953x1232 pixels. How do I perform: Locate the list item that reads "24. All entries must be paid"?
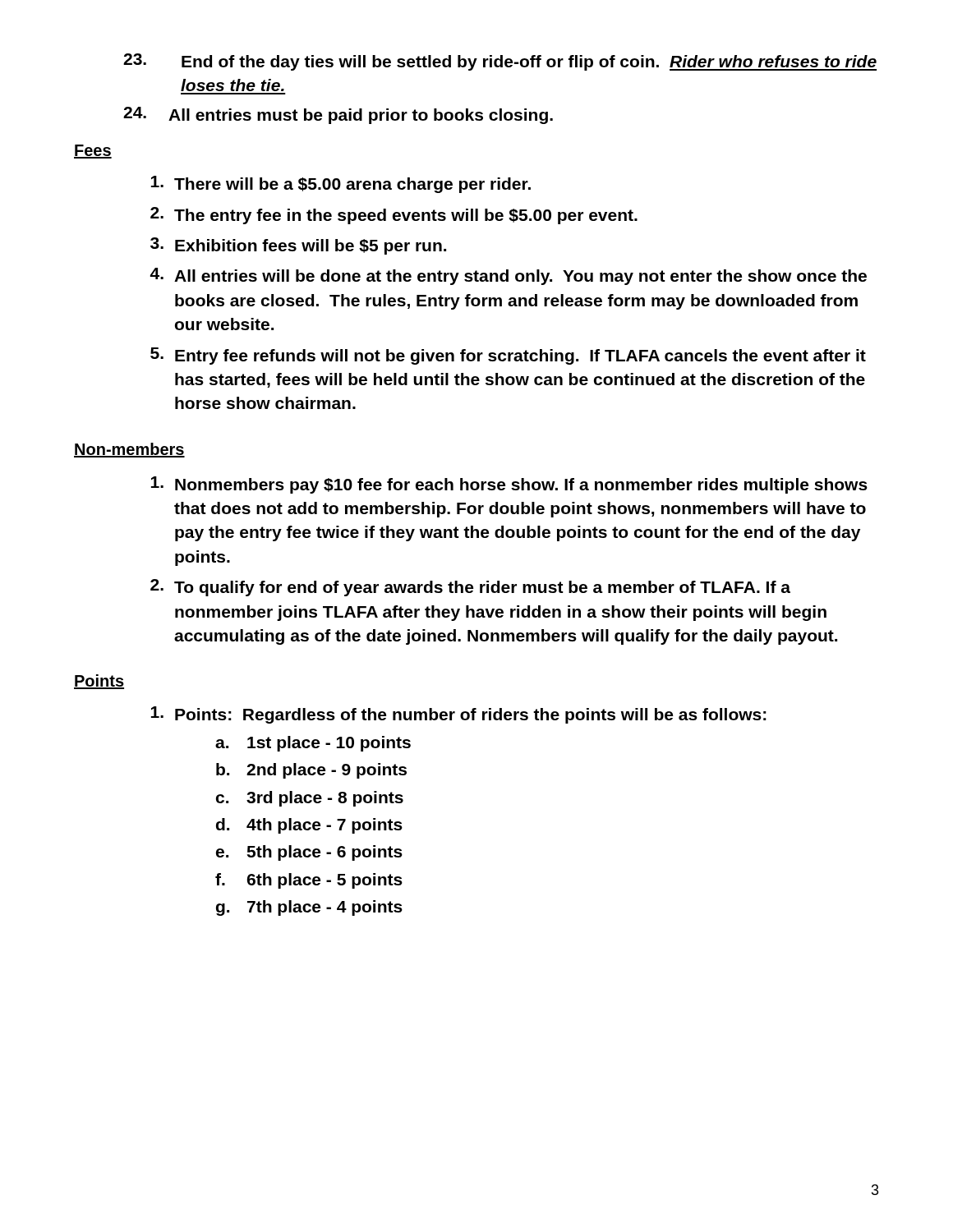(339, 115)
